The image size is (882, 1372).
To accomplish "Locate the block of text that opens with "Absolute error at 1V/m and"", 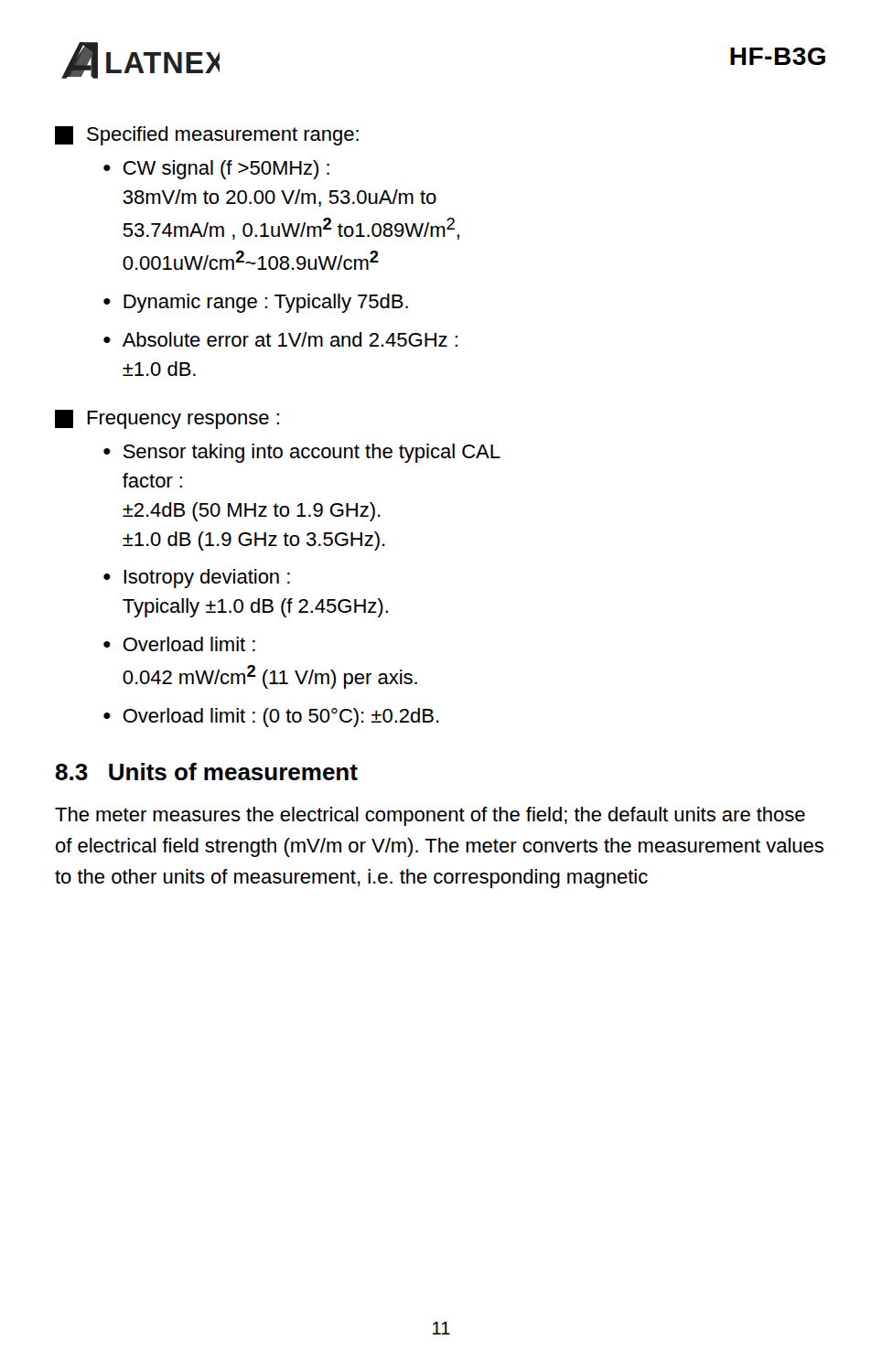I will click(291, 355).
